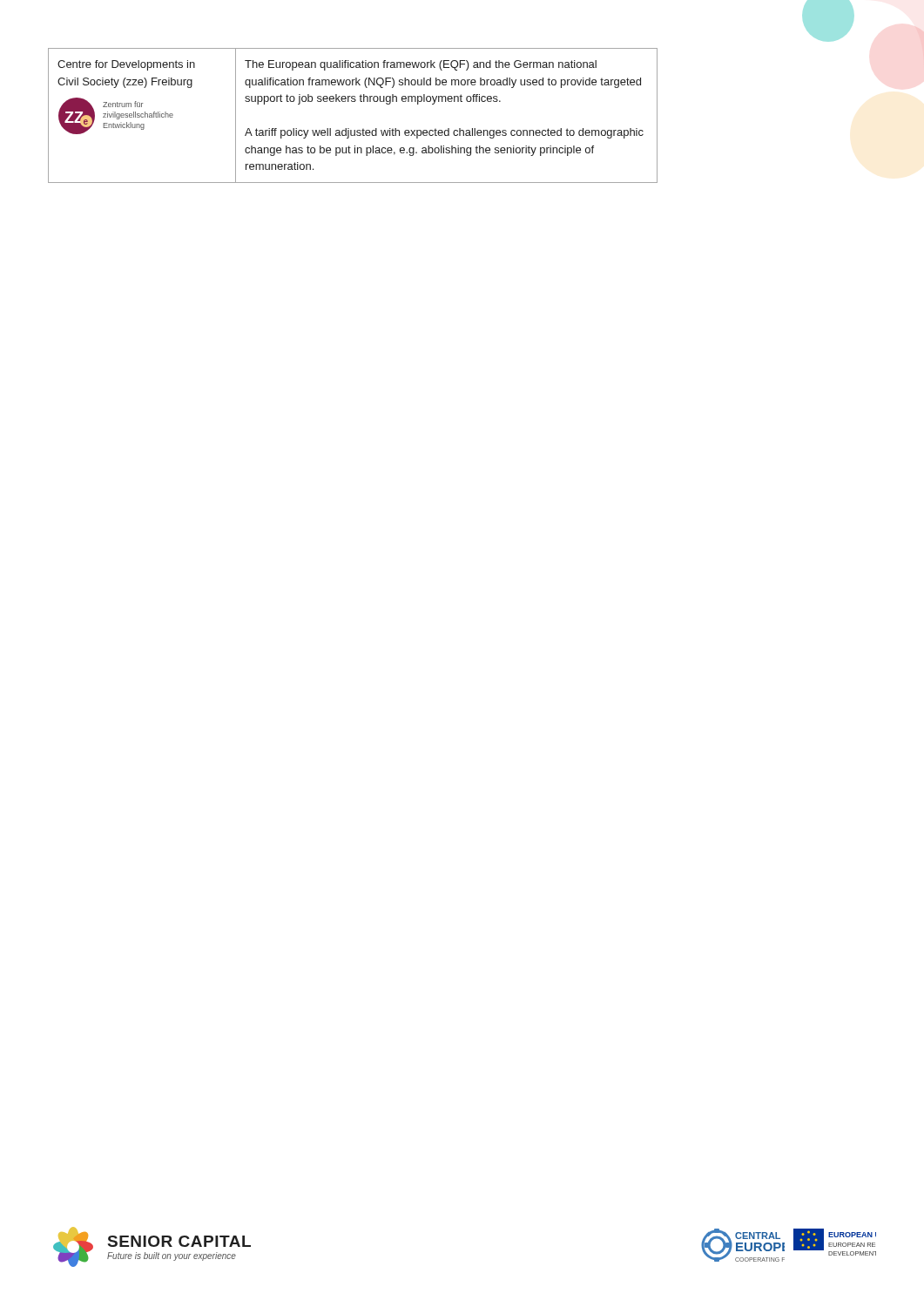Find the table that mentions "Centre for Developments"
The height and width of the screenshot is (1307, 924).
(x=353, y=115)
